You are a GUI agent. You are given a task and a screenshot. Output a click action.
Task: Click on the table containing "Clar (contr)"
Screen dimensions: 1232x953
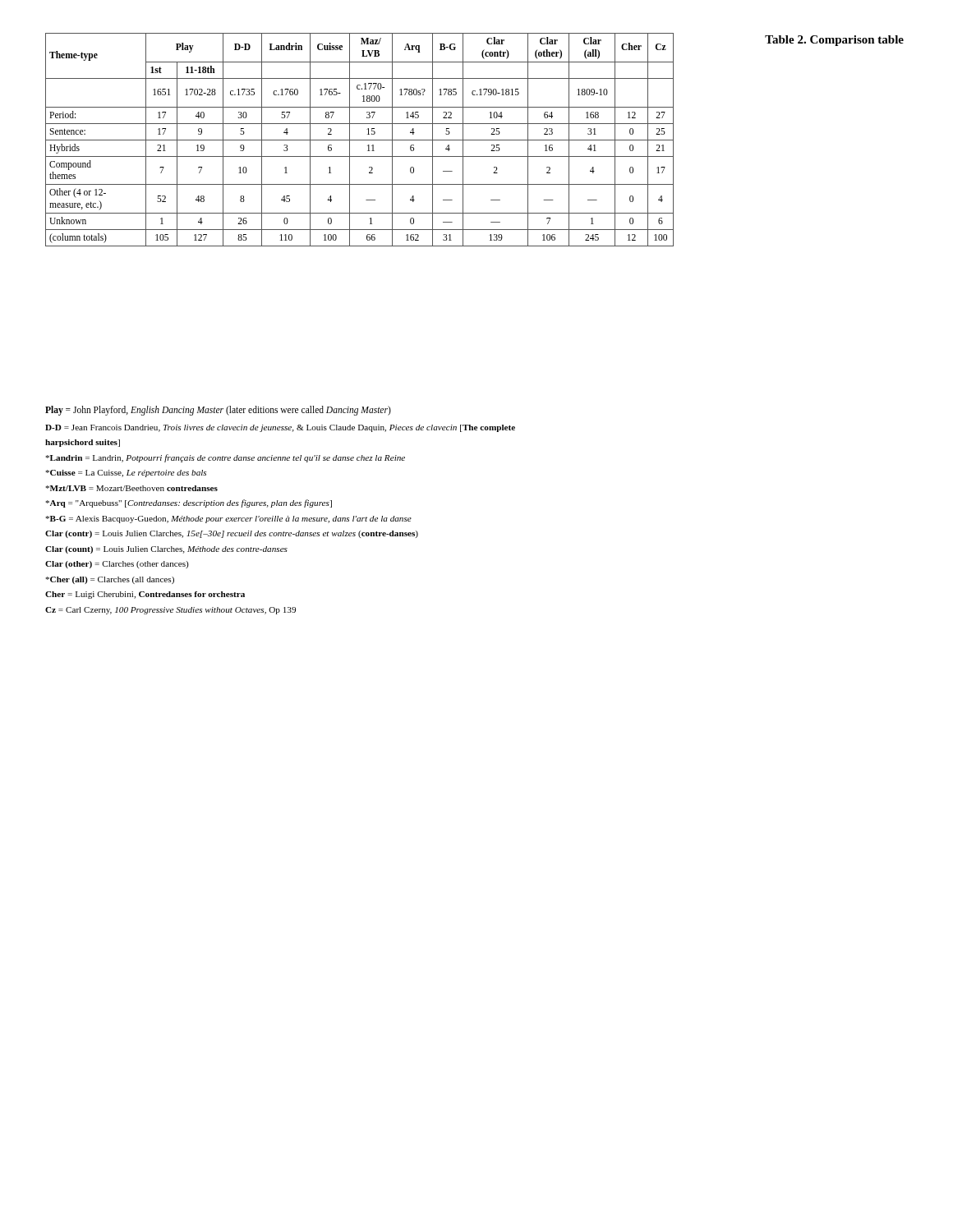[x=359, y=140]
